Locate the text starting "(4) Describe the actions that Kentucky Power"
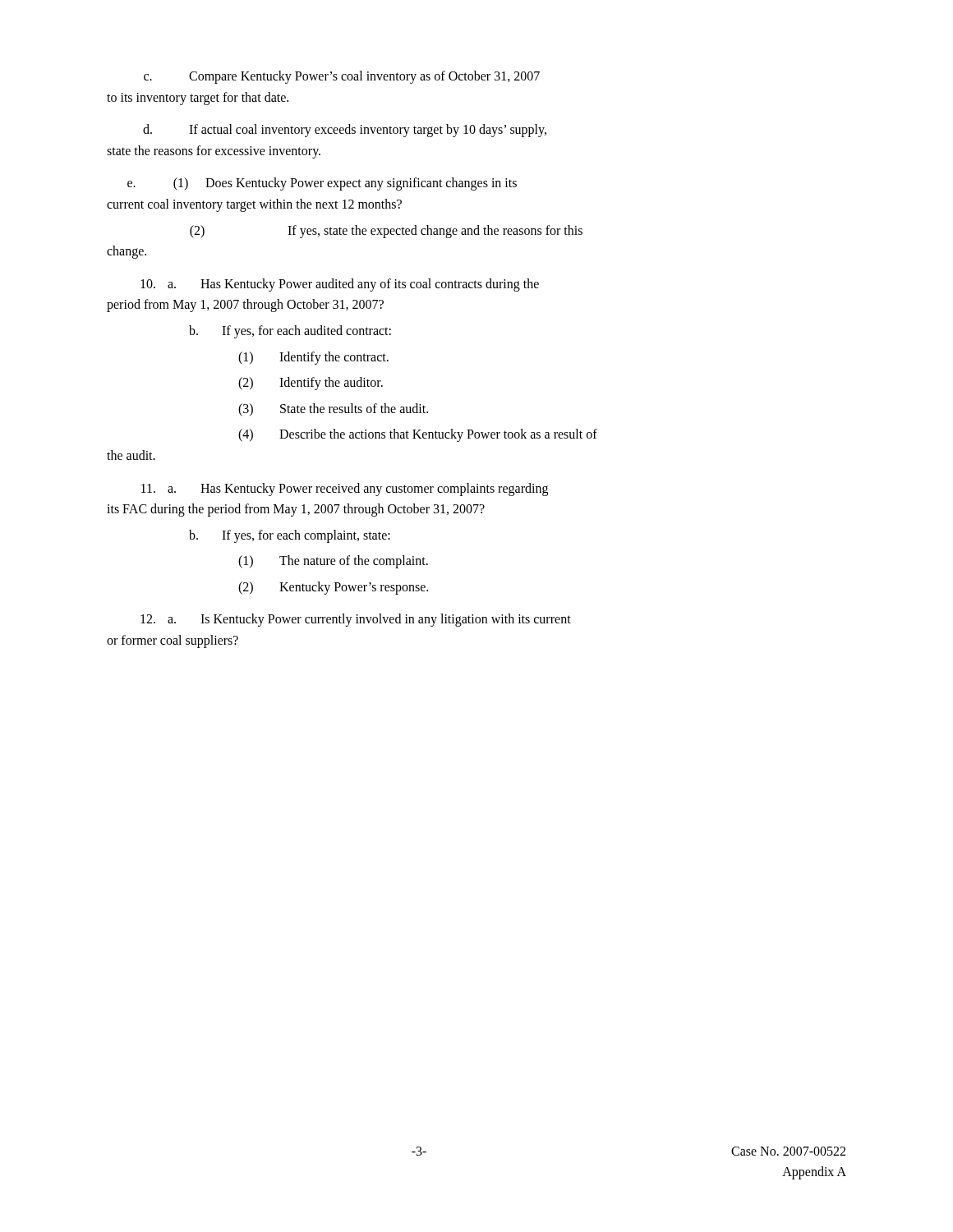The height and width of the screenshot is (1232, 953). tap(476, 445)
